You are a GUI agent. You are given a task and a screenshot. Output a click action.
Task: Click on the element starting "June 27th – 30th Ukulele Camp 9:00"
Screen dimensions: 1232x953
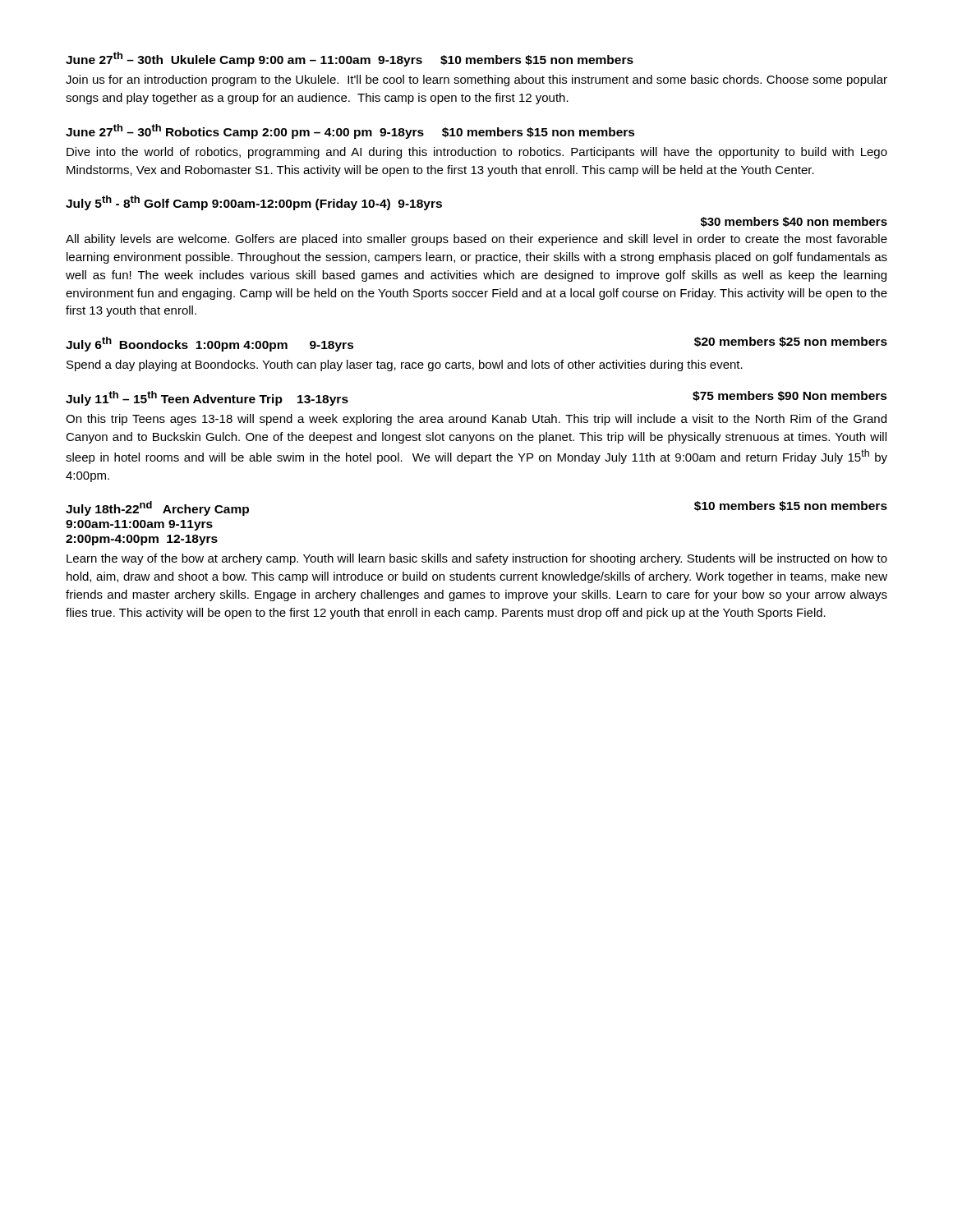476,78
